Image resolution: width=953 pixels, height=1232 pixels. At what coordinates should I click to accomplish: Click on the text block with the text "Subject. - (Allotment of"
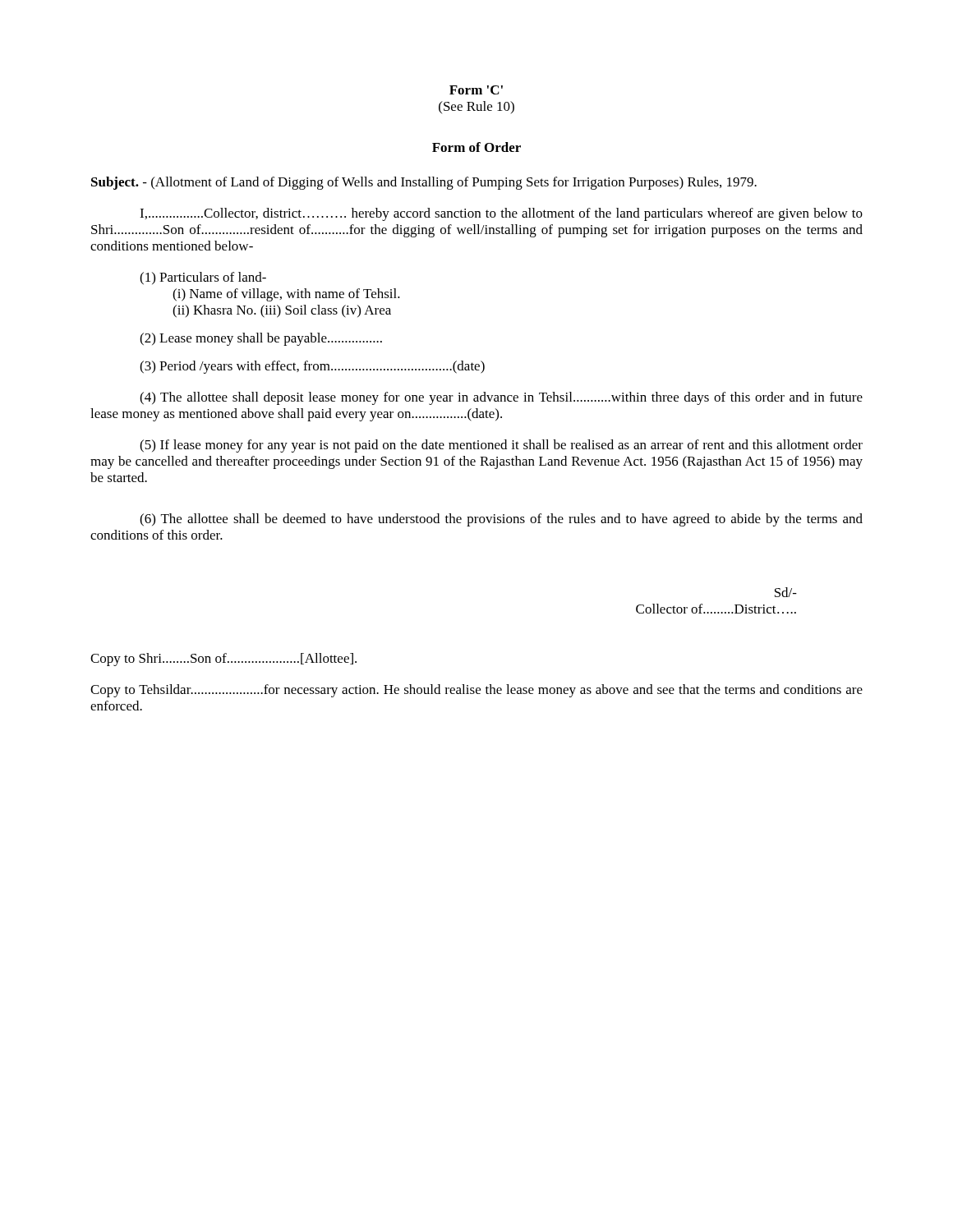coord(424,182)
